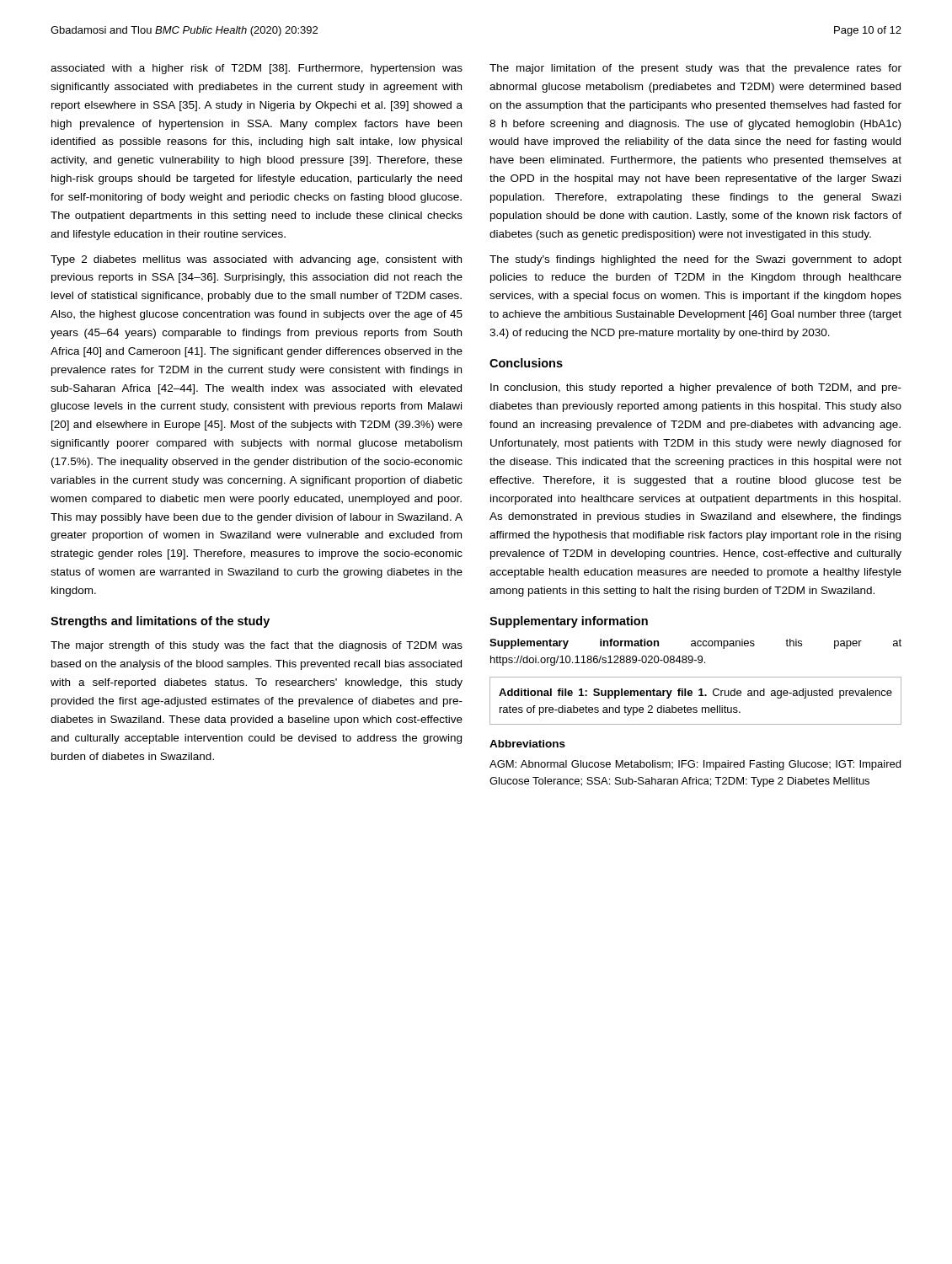Click on the text starting "The major strength of this"
This screenshot has height=1264, width=952.
(257, 701)
